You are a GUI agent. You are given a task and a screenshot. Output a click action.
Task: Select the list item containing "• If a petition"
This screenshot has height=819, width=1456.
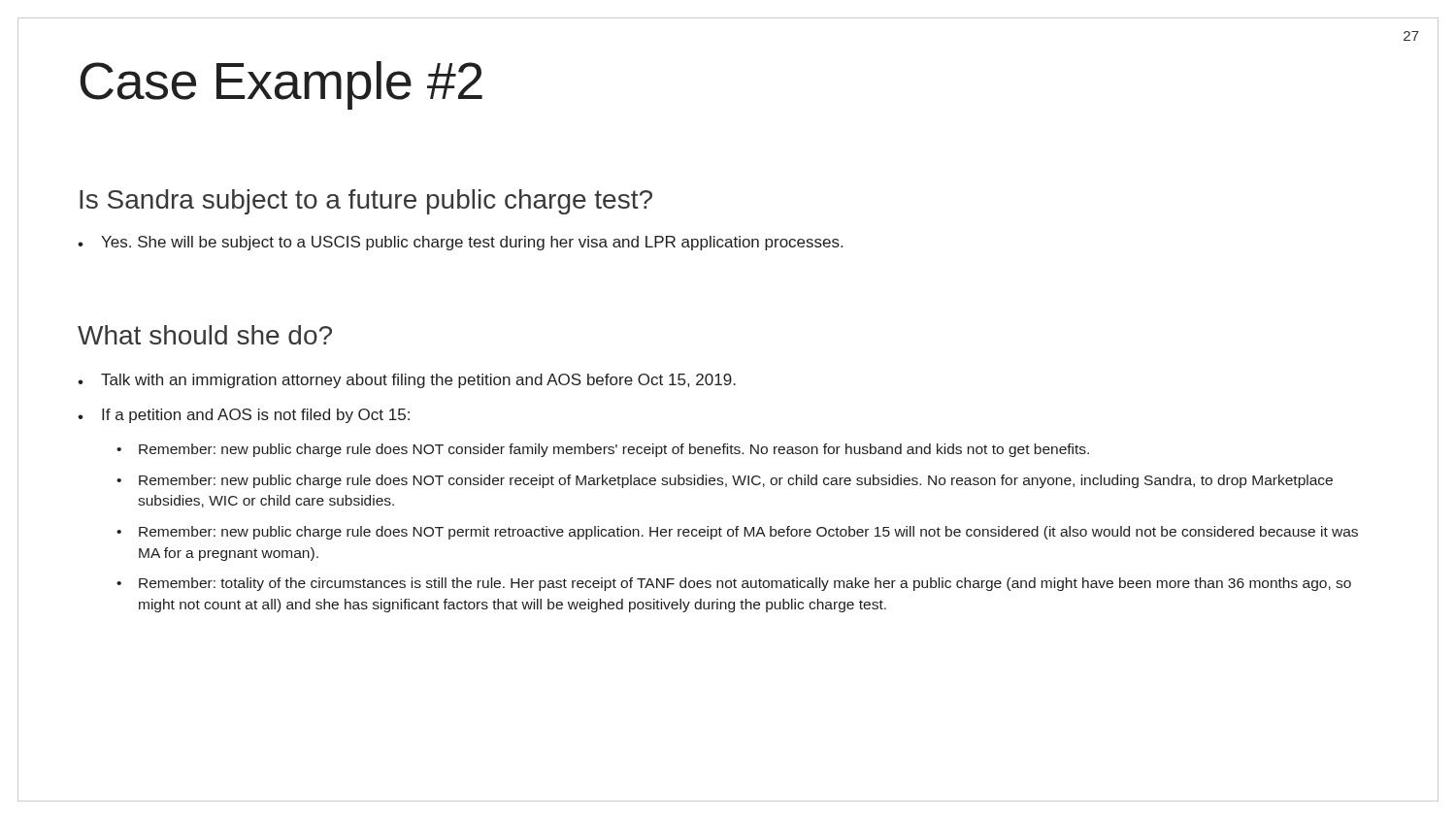click(244, 417)
